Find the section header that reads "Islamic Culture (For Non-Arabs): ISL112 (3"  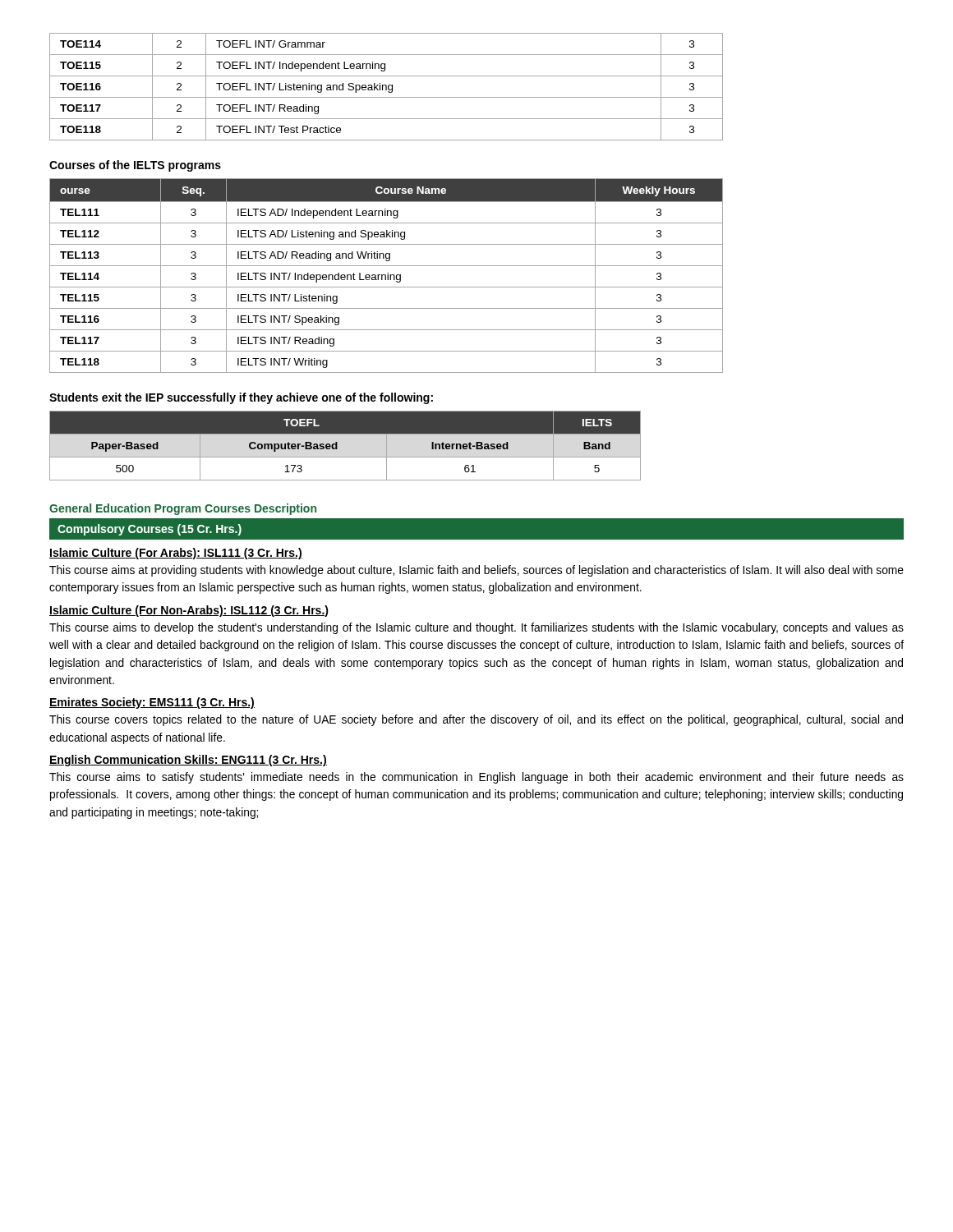point(189,610)
